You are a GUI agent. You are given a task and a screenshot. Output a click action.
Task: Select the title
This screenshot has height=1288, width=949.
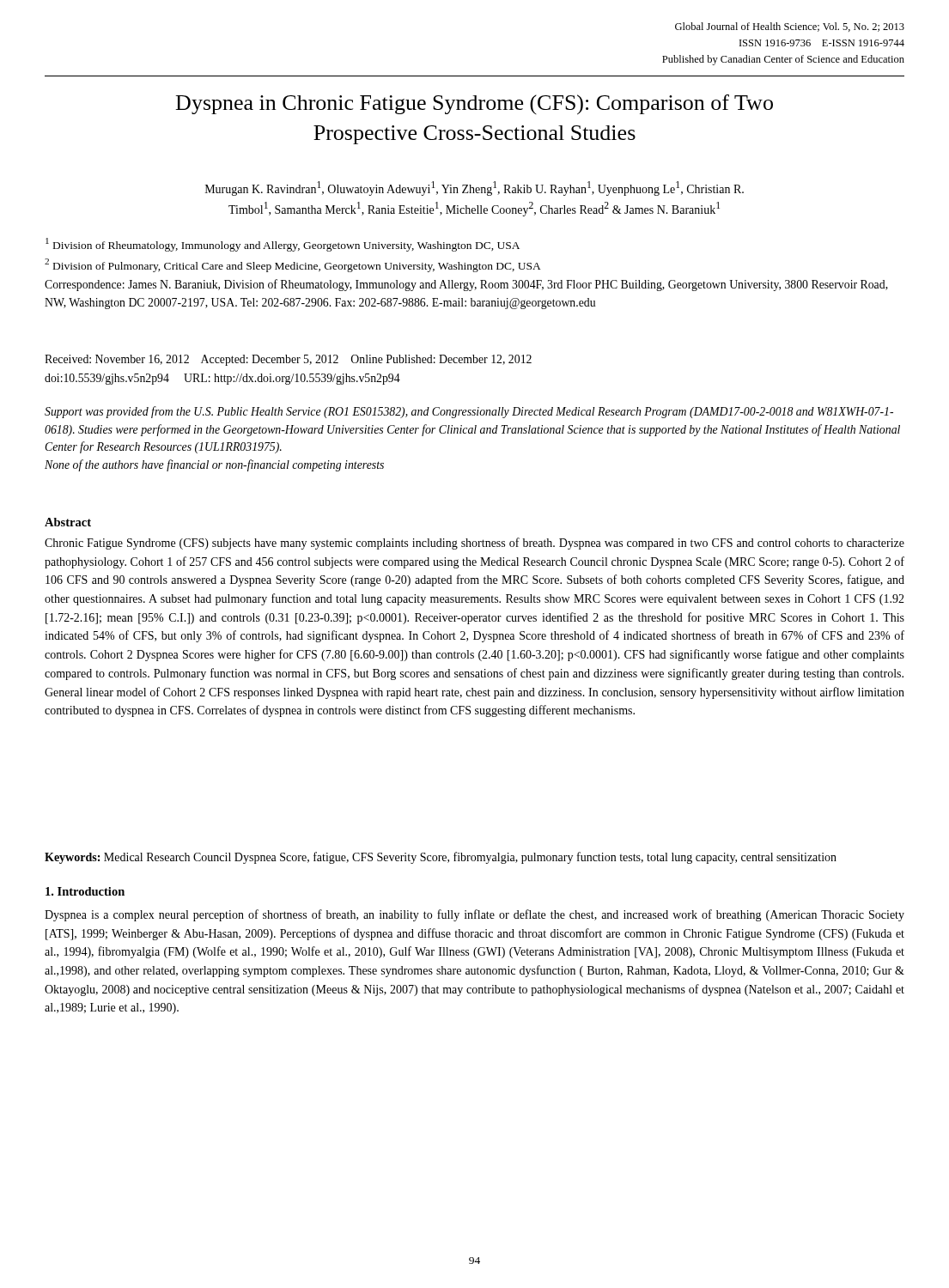(474, 118)
